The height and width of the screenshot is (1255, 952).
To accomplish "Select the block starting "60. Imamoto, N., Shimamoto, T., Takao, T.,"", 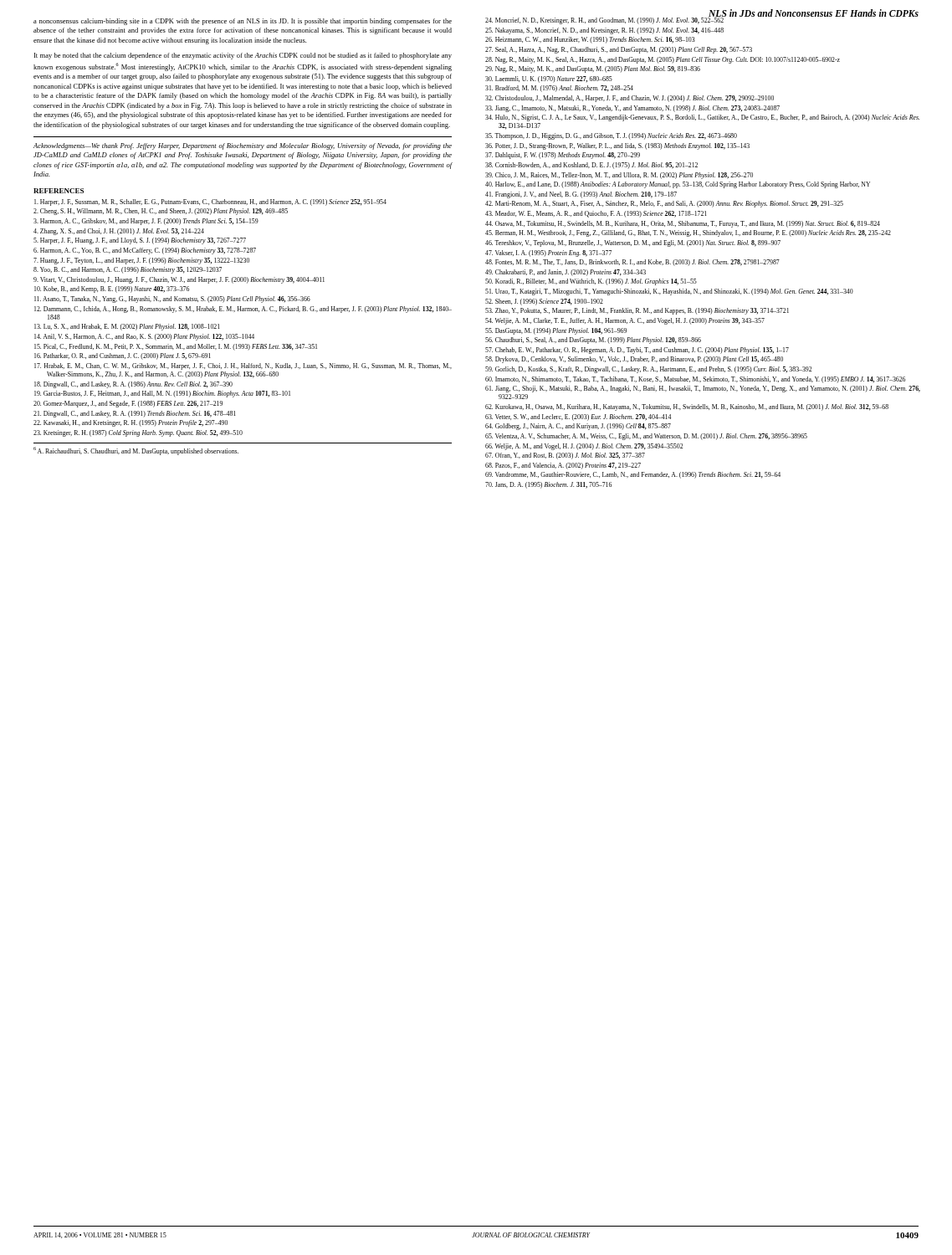I will 695,379.
